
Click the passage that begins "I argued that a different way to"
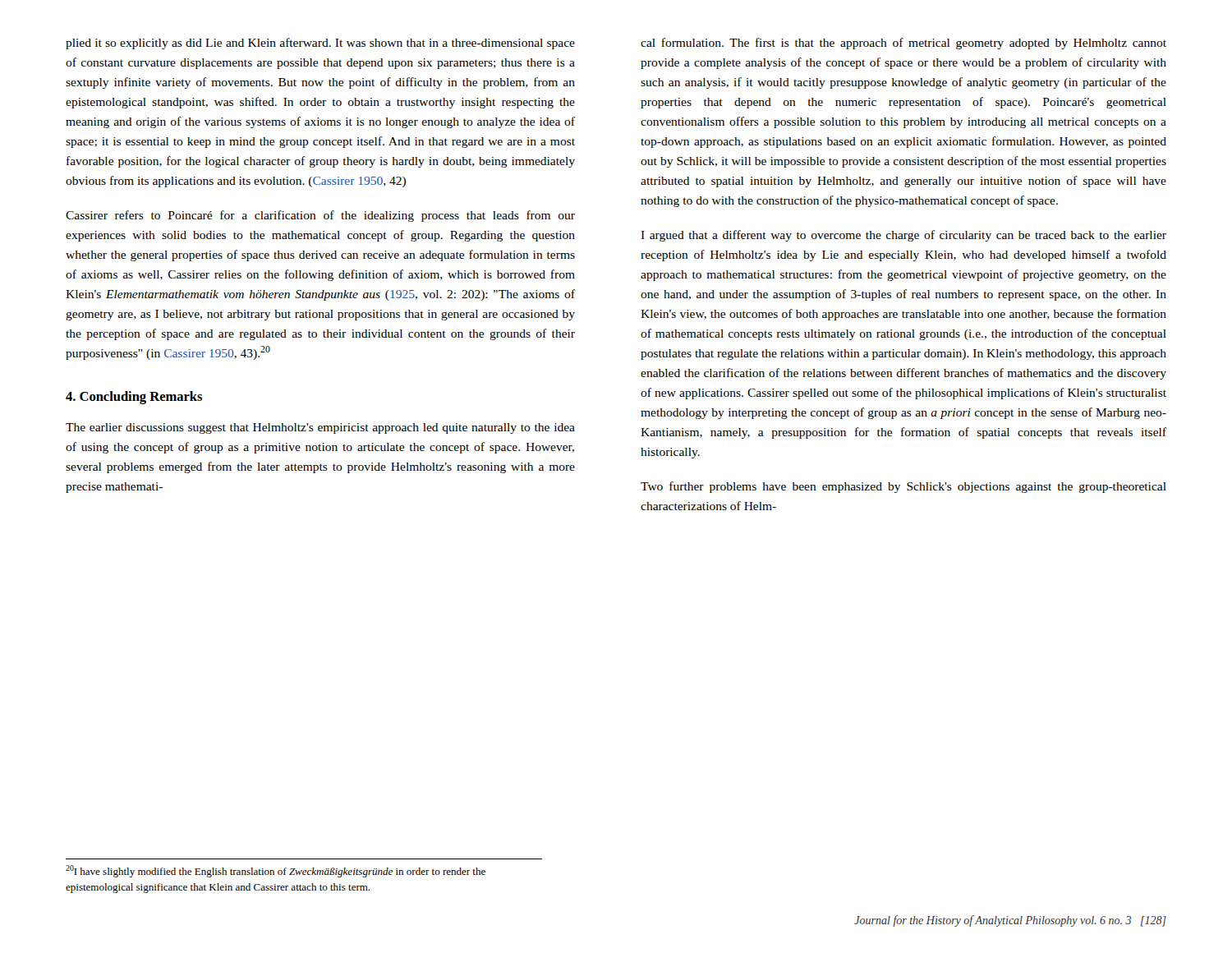[903, 344]
